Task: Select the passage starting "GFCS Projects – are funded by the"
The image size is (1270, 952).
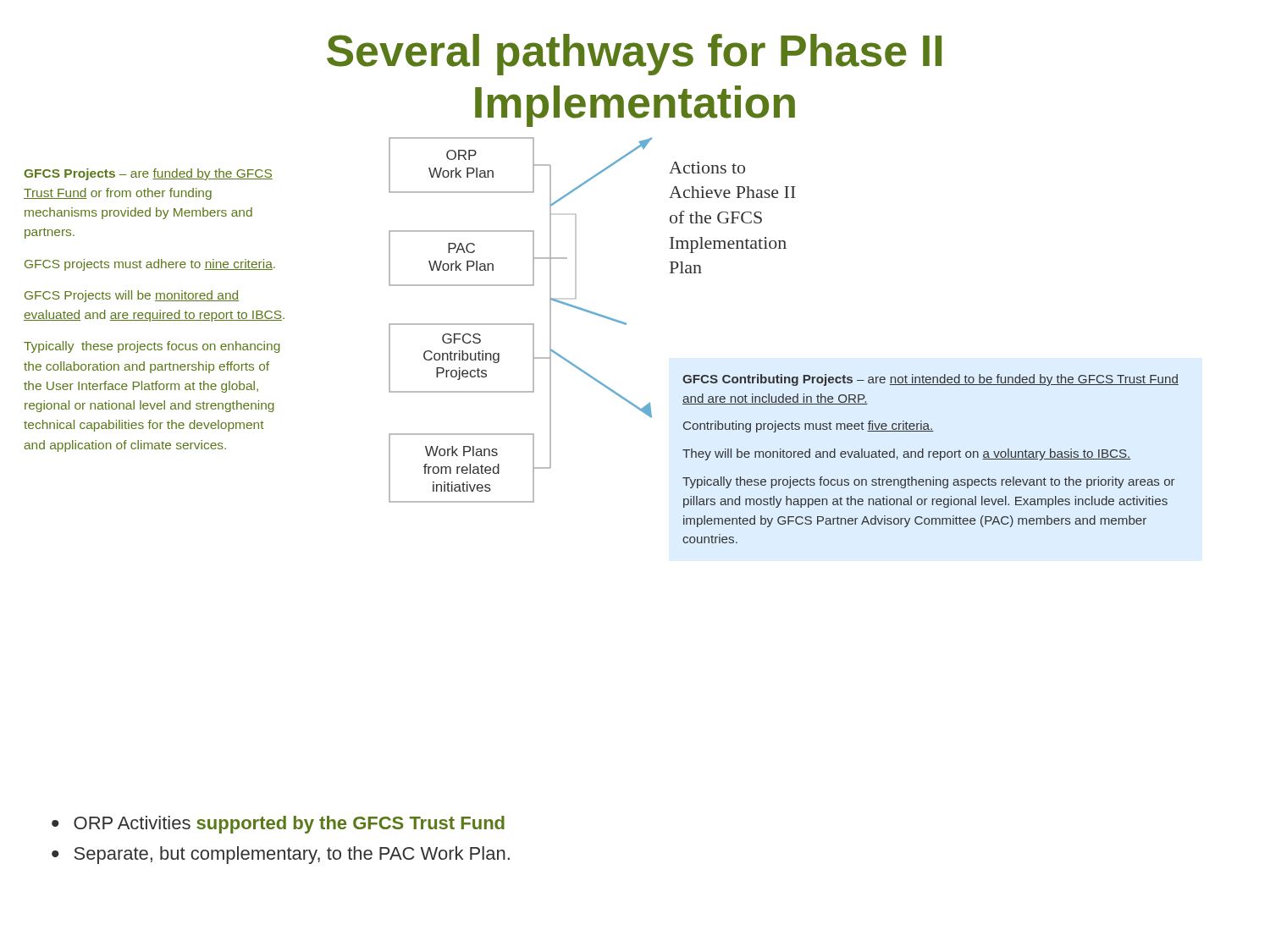Action: click(155, 309)
